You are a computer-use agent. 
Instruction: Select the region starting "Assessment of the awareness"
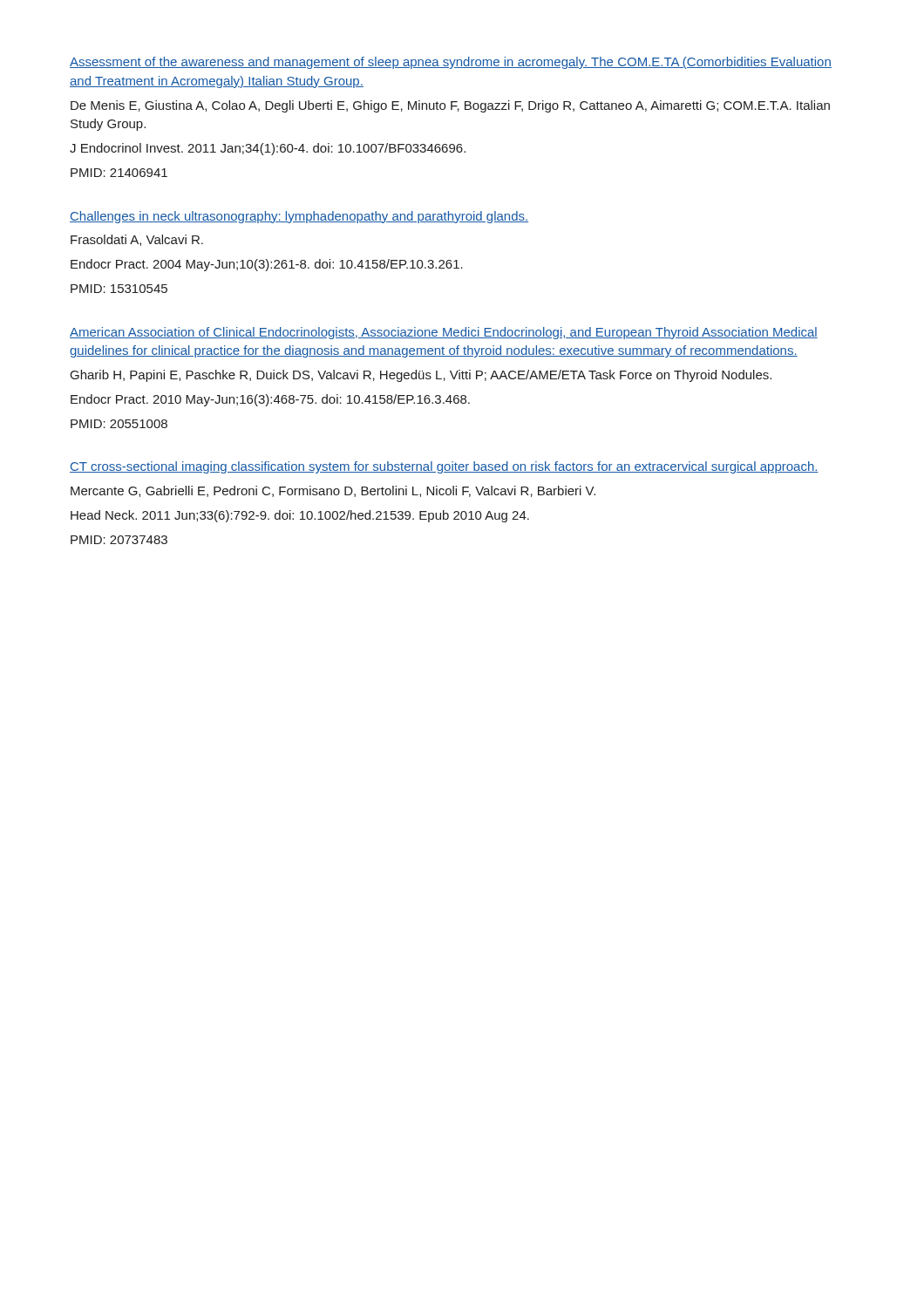tap(462, 118)
